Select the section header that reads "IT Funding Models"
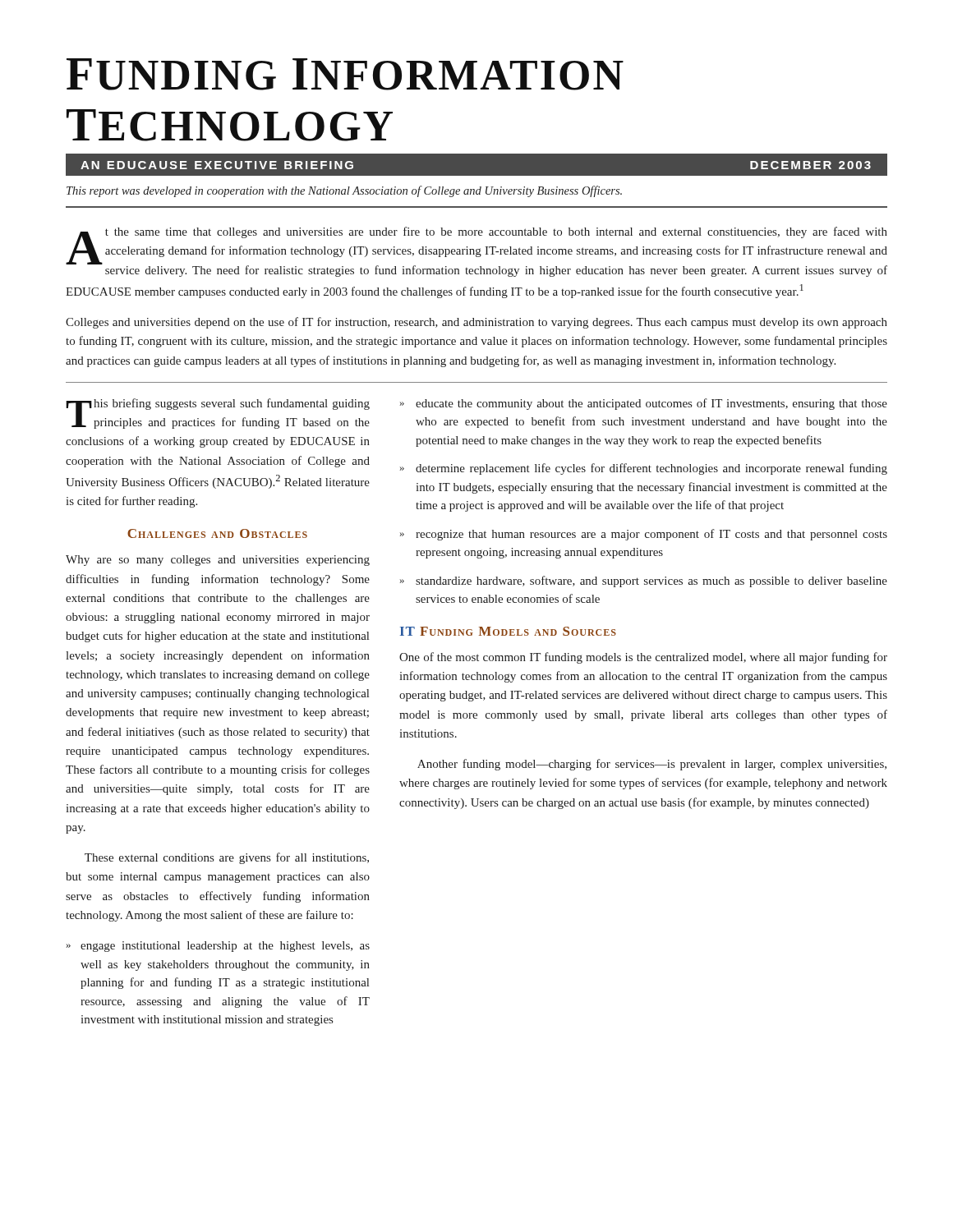This screenshot has height=1232, width=953. [508, 631]
